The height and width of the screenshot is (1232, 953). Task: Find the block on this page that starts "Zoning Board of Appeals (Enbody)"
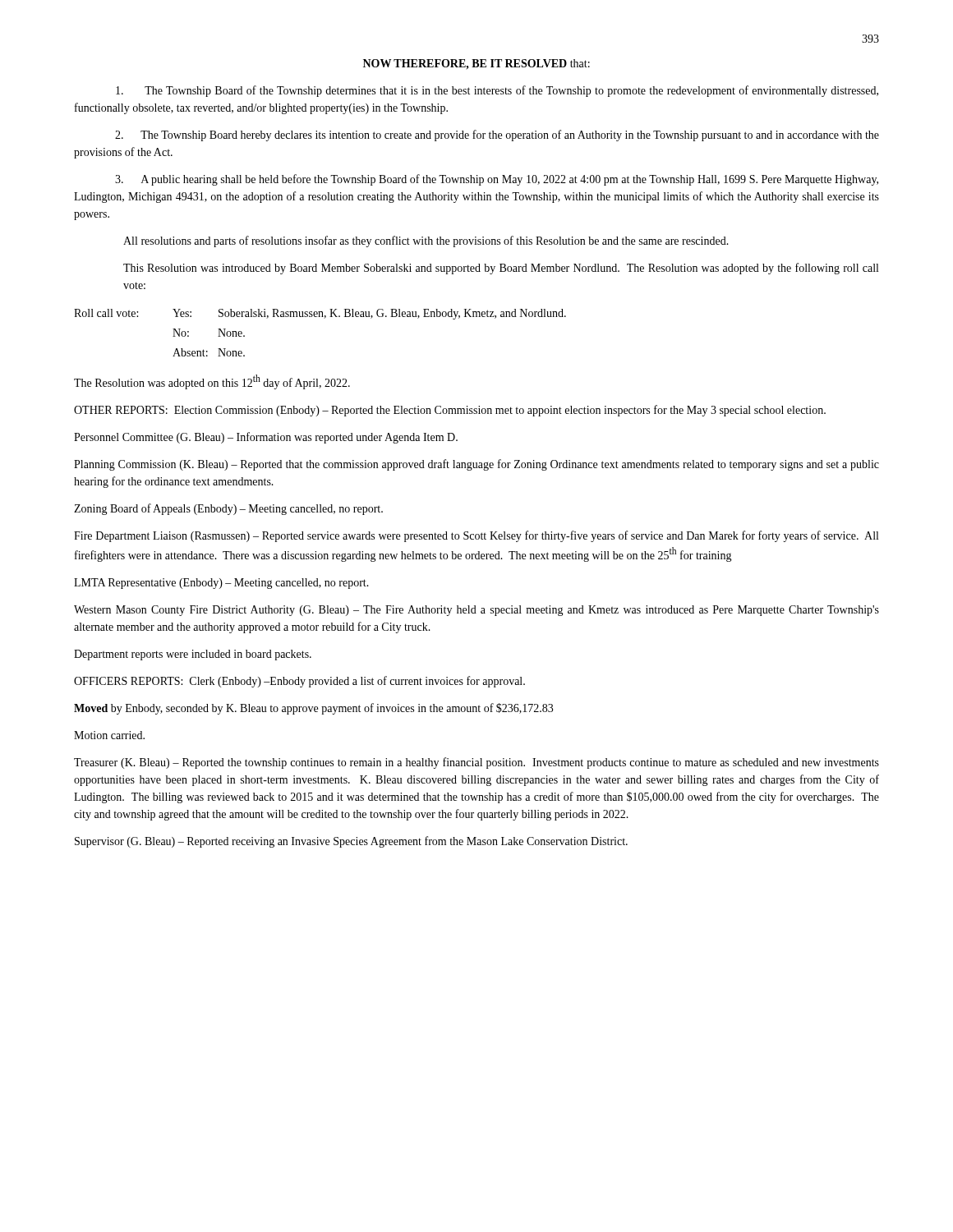229,509
